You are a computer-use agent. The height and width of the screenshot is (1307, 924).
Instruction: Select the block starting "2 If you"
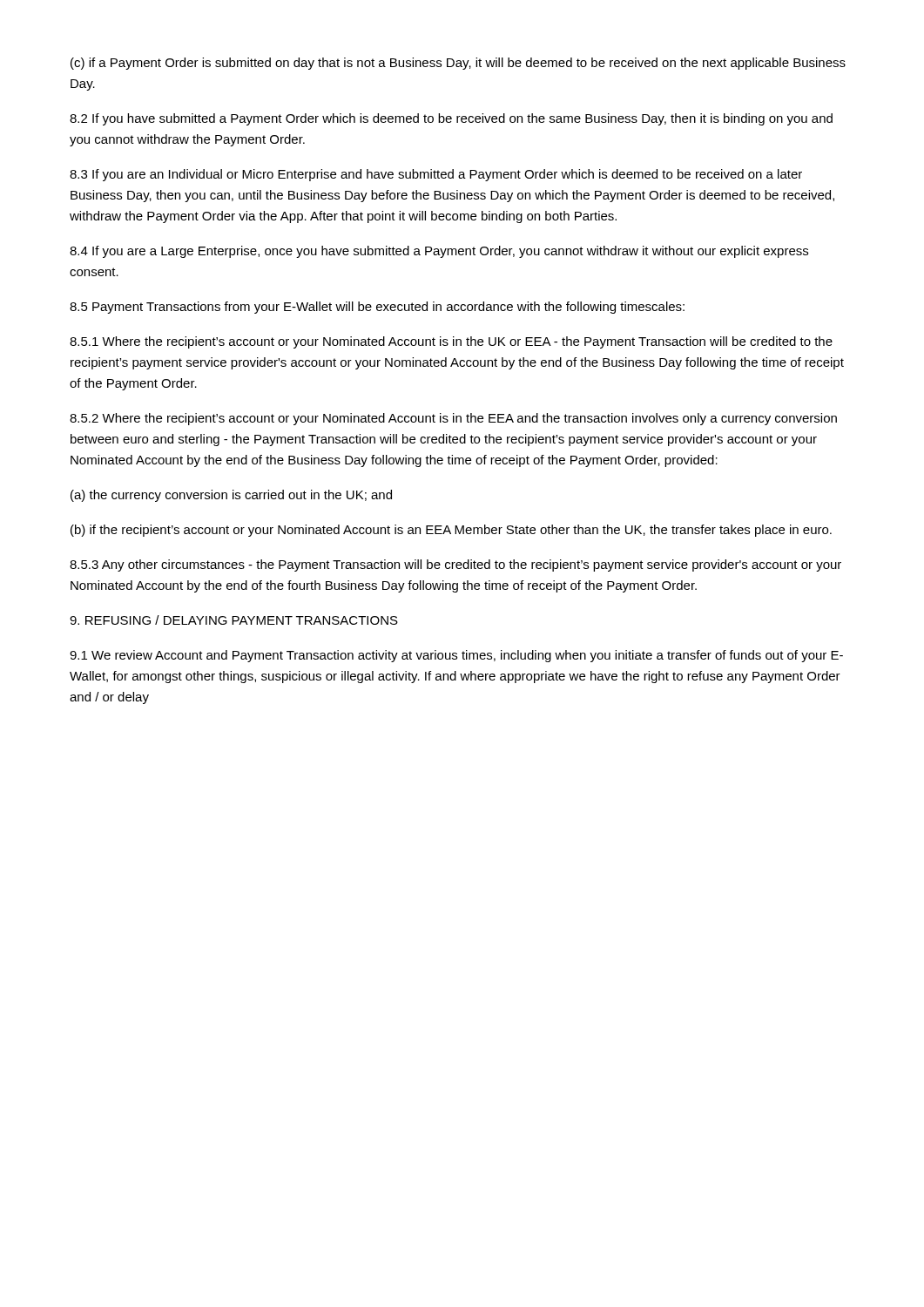click(x=452, y=129)
